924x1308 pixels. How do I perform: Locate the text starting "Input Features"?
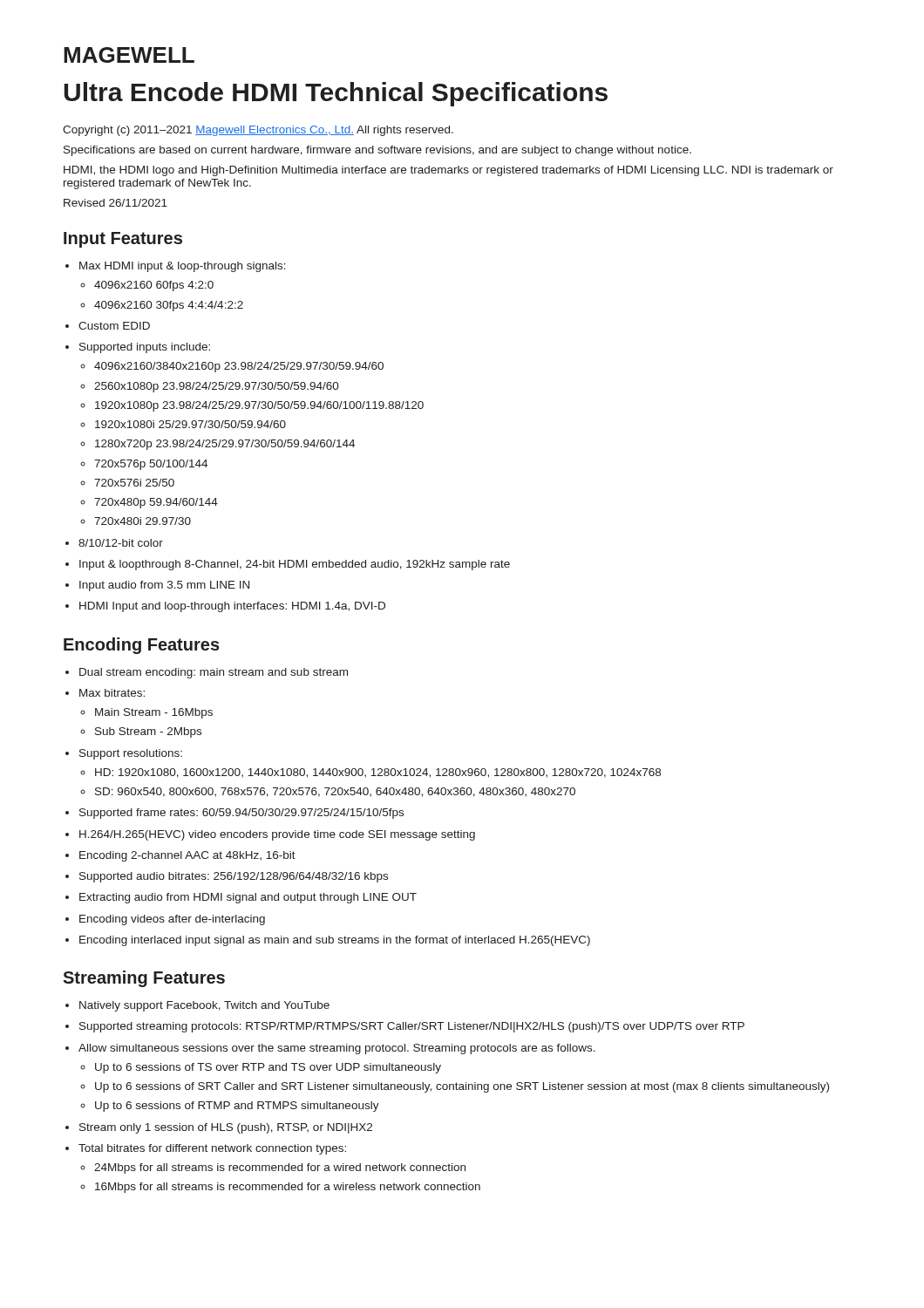[x=123, y=238]
